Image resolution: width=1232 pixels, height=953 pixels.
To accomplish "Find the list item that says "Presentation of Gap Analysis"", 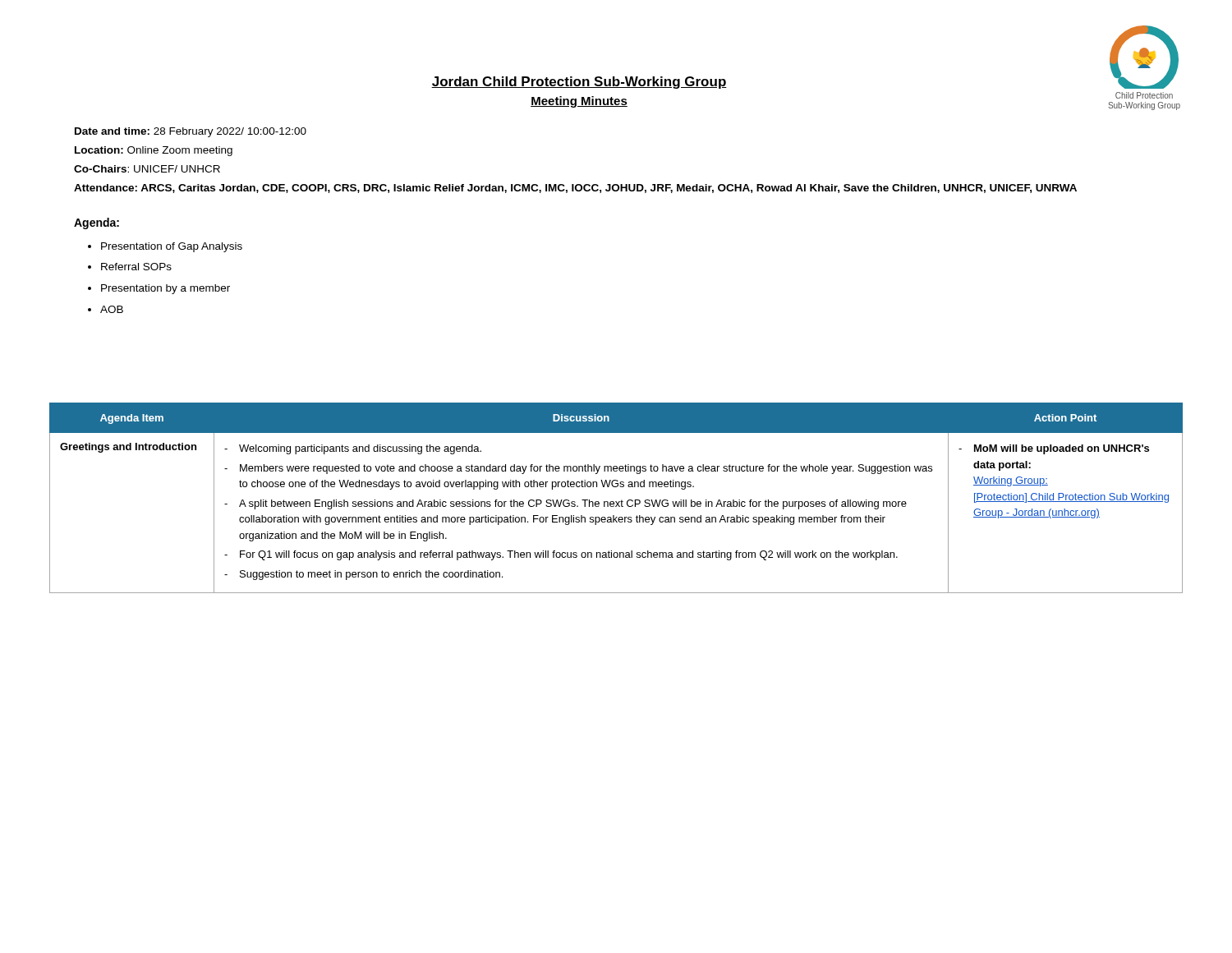I will [x=171, y=246].
